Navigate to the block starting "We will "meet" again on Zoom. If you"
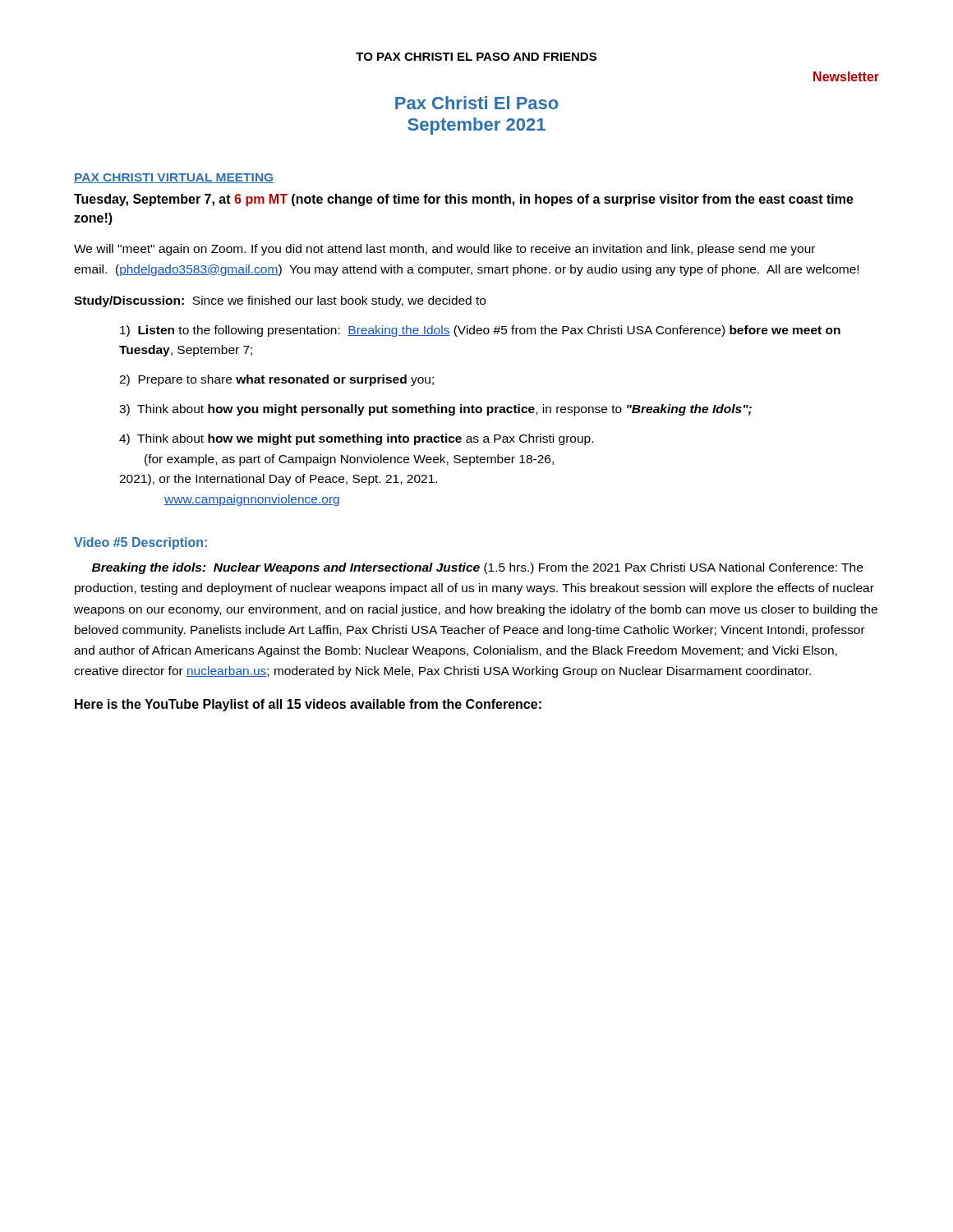The width and height of the screenshot is (953, 1232). click(x=467, y=259)
